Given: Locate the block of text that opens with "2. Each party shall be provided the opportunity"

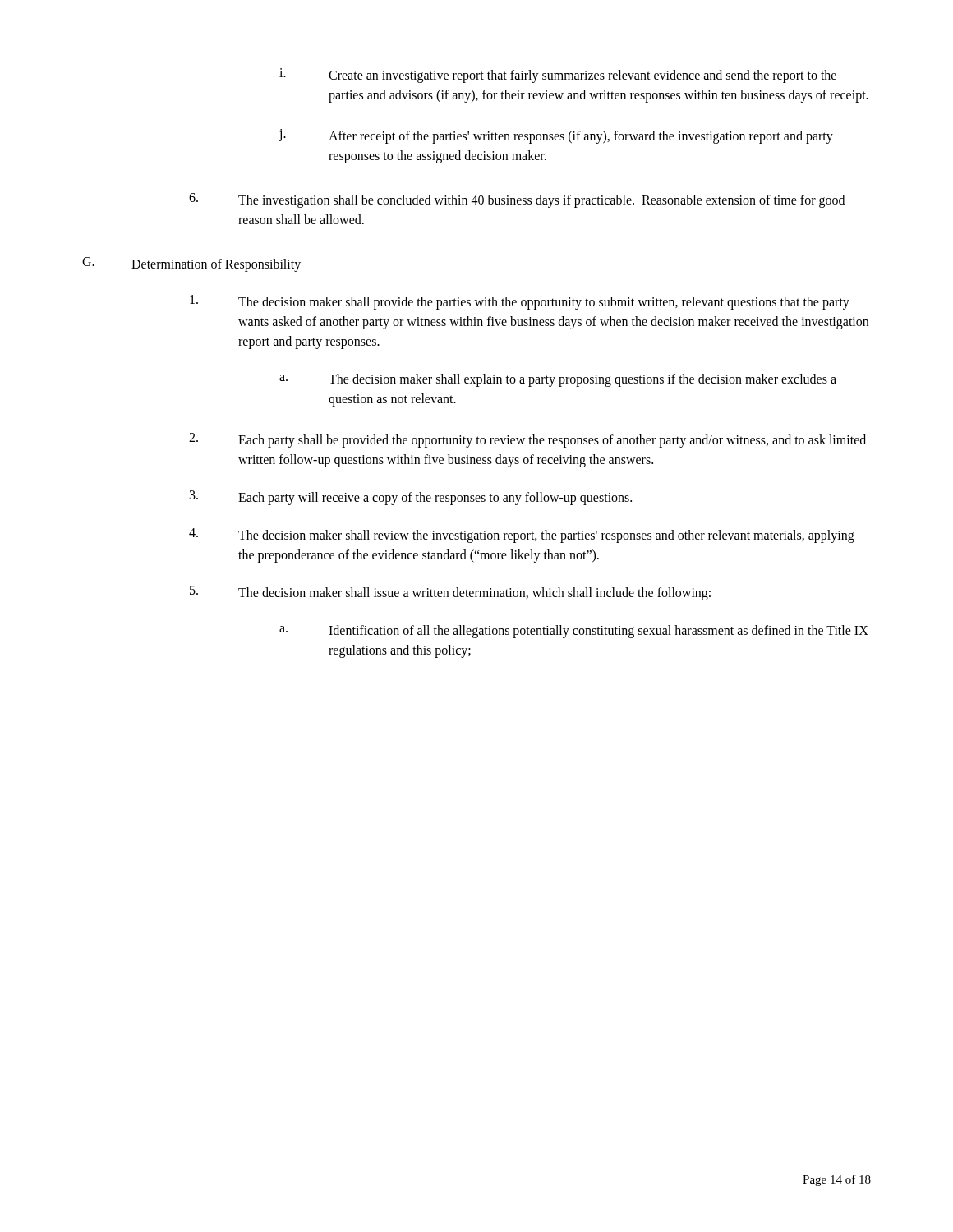Looking at the screenshot, I should pos(530,450).
